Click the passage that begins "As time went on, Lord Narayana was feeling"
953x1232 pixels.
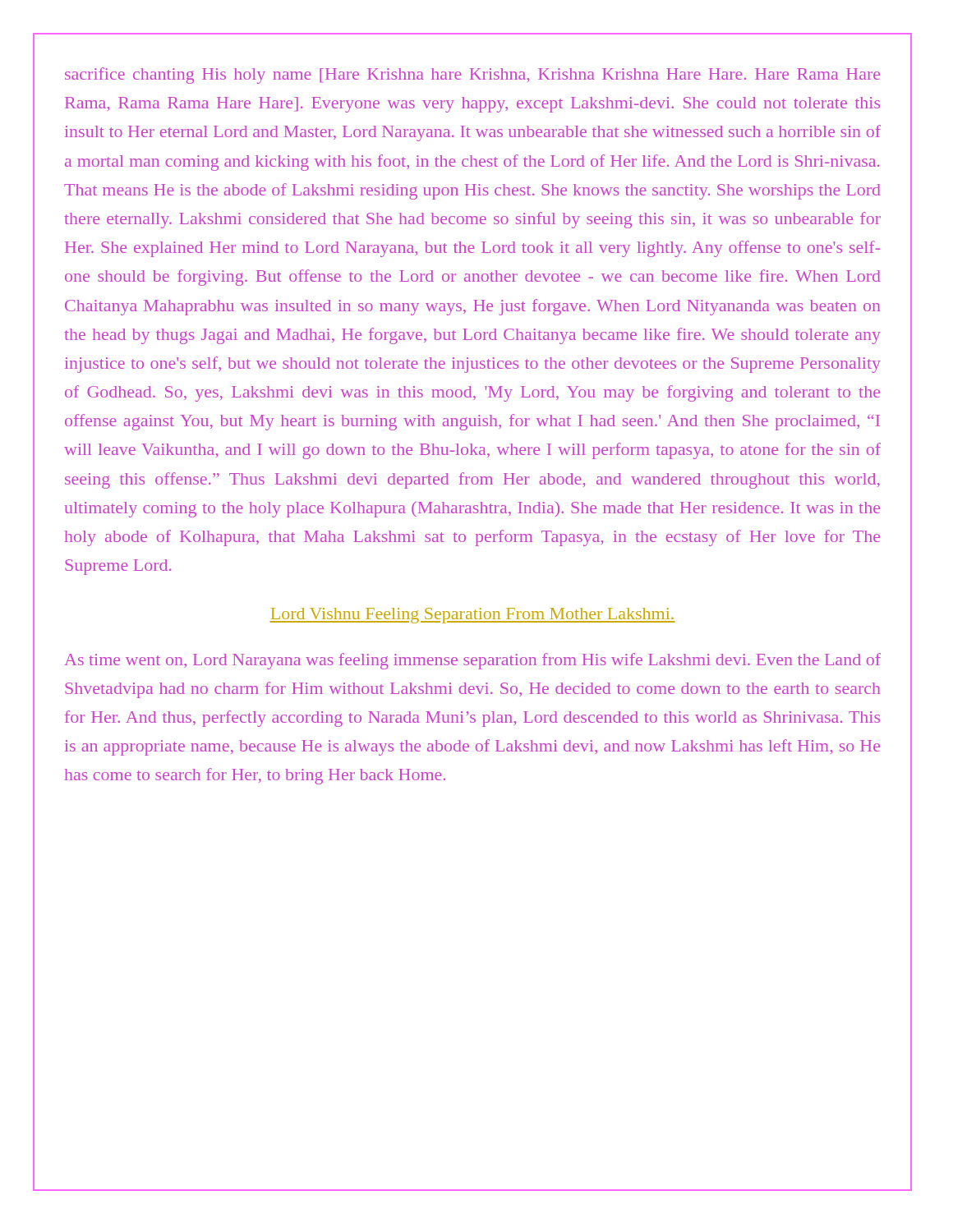pos(472,717)
